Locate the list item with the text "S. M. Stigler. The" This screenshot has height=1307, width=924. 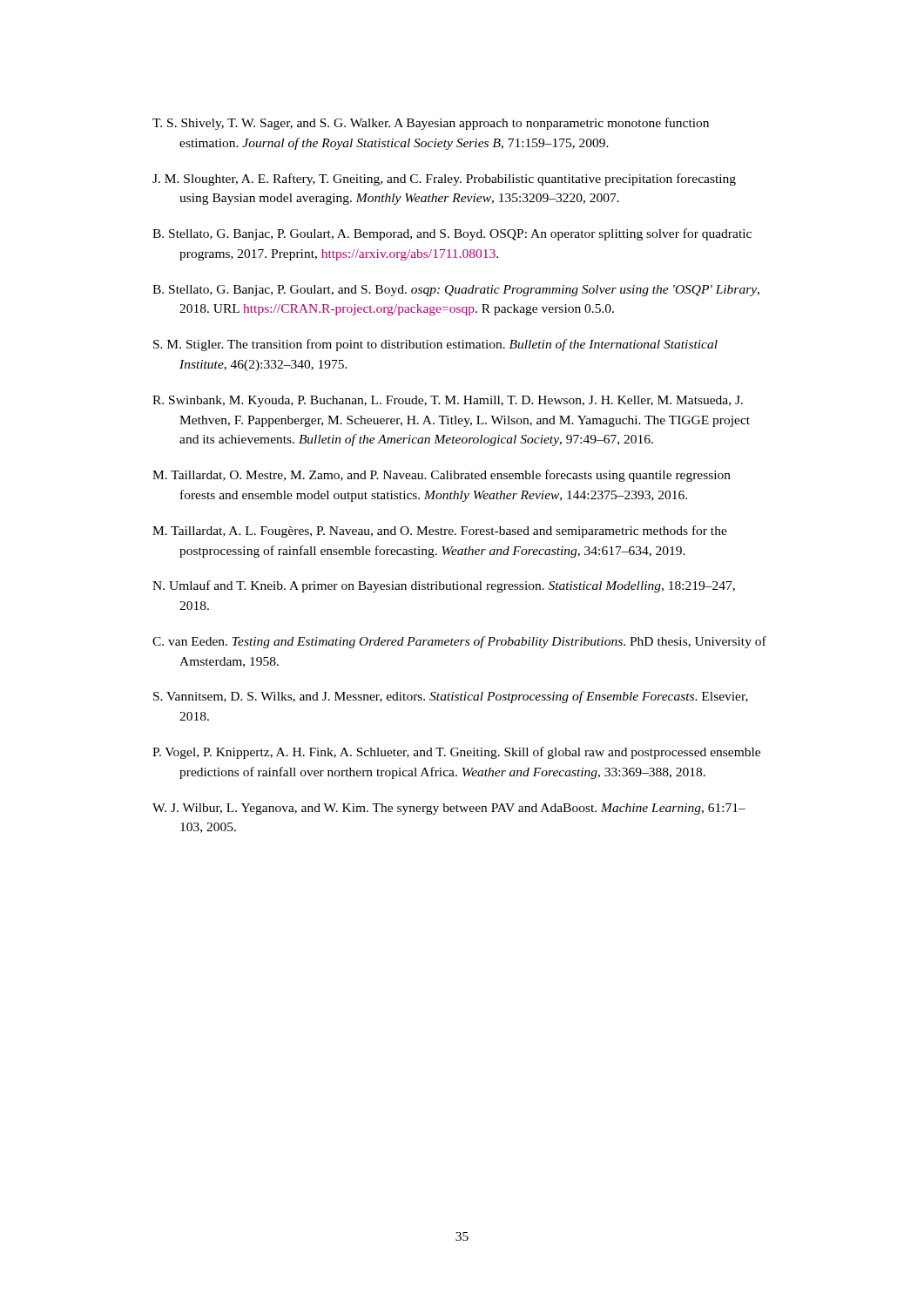tap(460, 355)
